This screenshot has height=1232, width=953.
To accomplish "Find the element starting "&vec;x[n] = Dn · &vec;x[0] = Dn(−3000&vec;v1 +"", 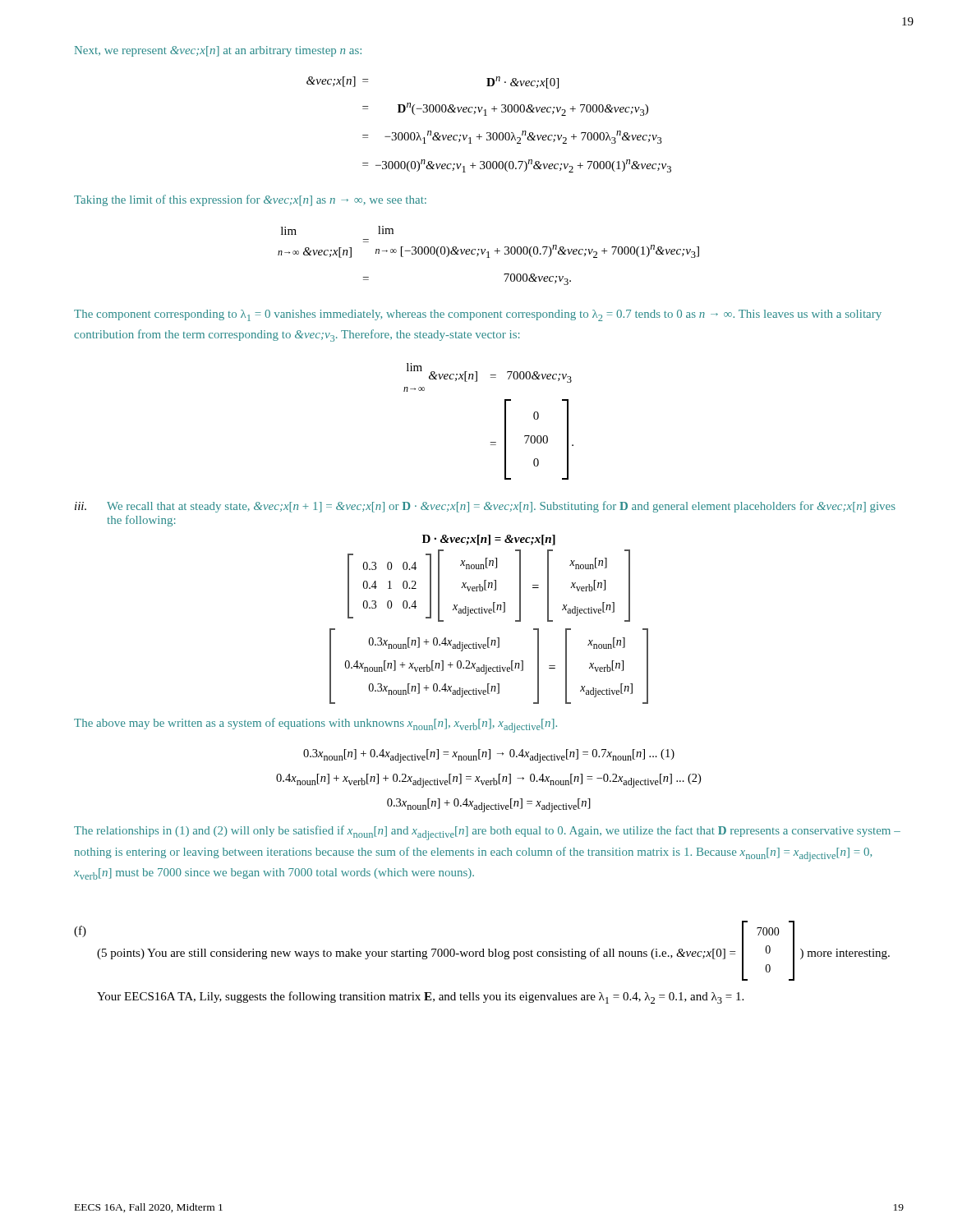I will pyautogui.click(x=489, y=123).
